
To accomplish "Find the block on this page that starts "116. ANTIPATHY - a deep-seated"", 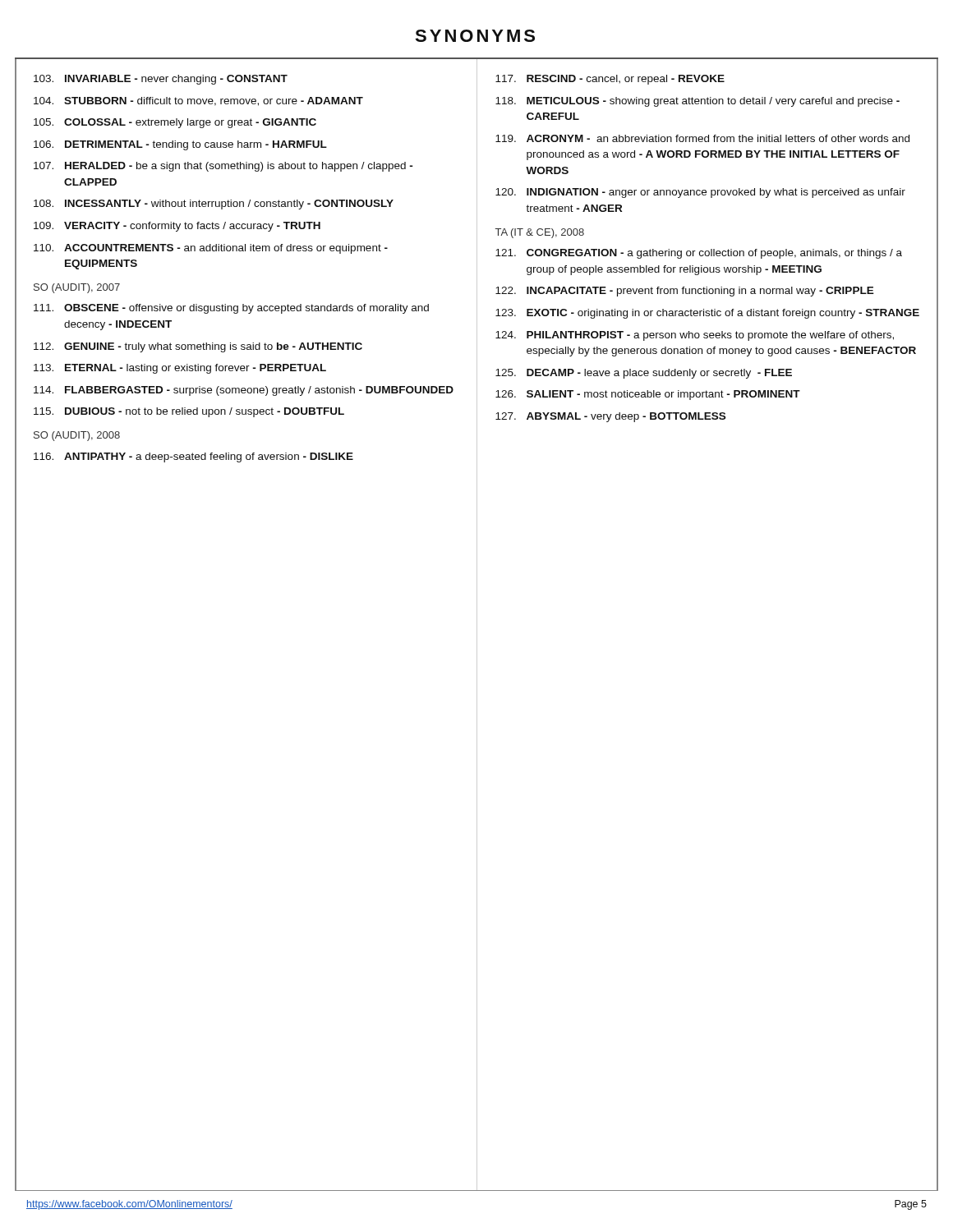I will (245, 456).
